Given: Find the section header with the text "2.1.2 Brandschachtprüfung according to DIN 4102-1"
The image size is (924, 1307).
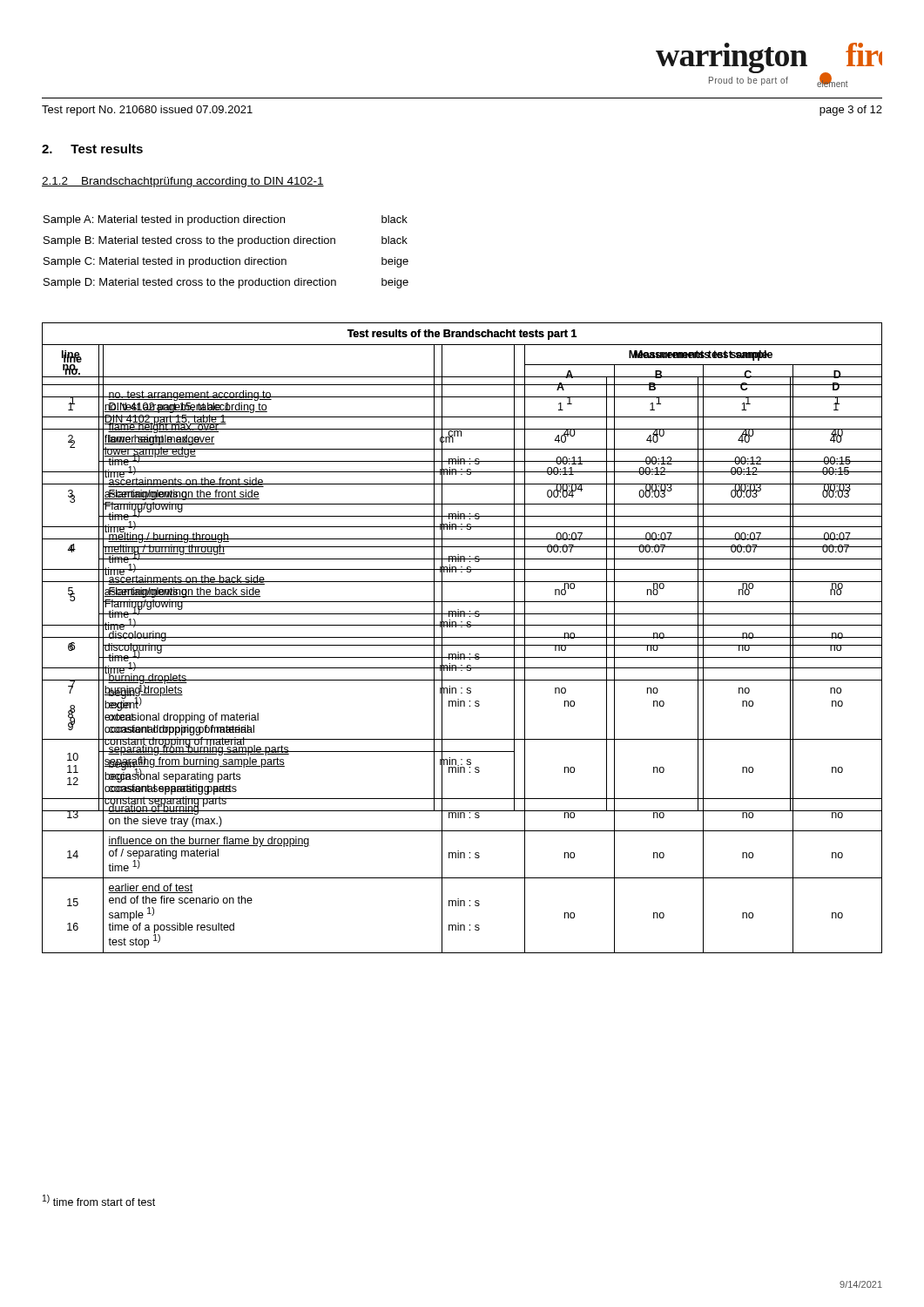Looking at the screenshot, I should (183, 181).
